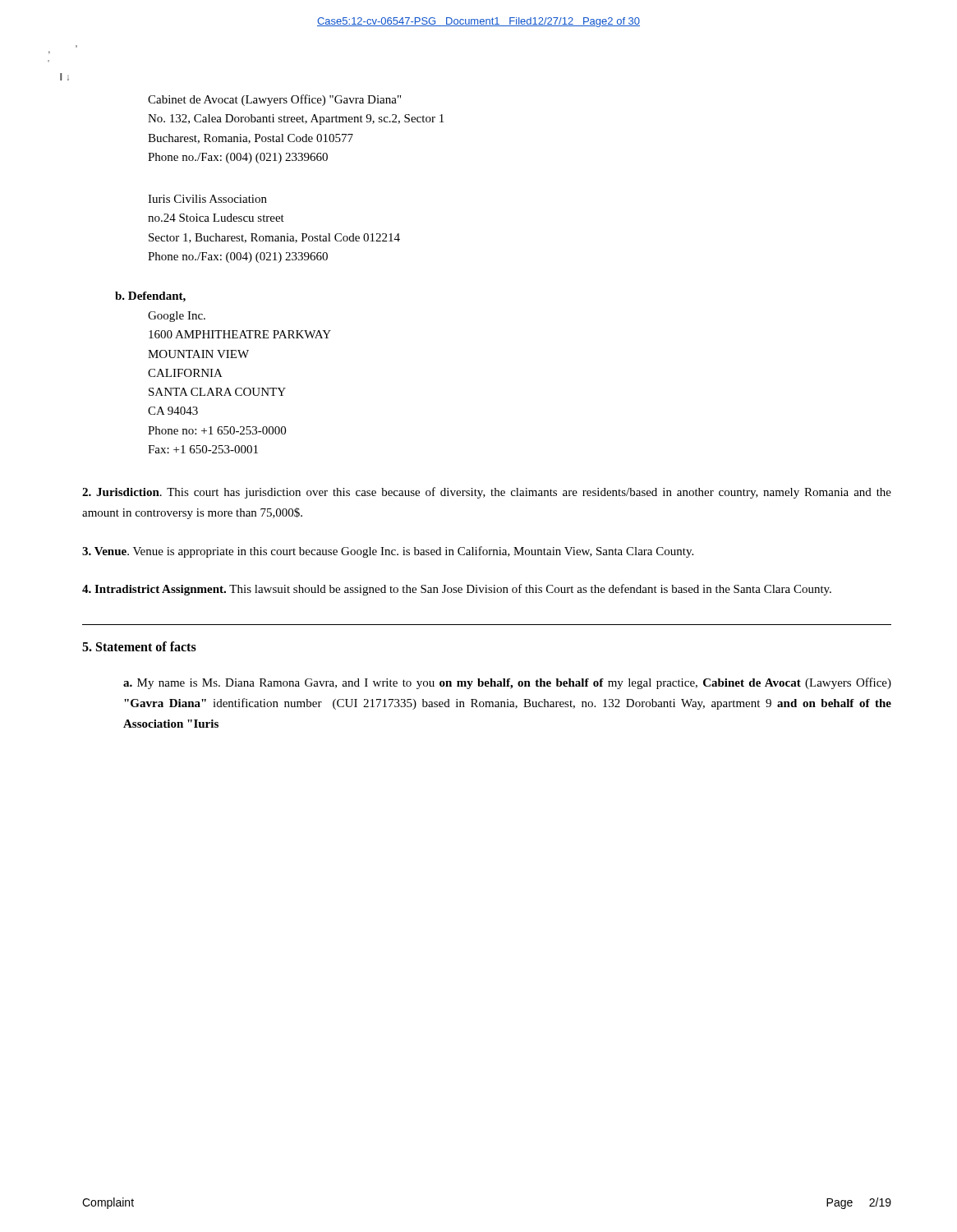Point to the block beginning "Venue. Venue is appropriate in this court because"
This screenshot has width=957, height=1232.
388,551
